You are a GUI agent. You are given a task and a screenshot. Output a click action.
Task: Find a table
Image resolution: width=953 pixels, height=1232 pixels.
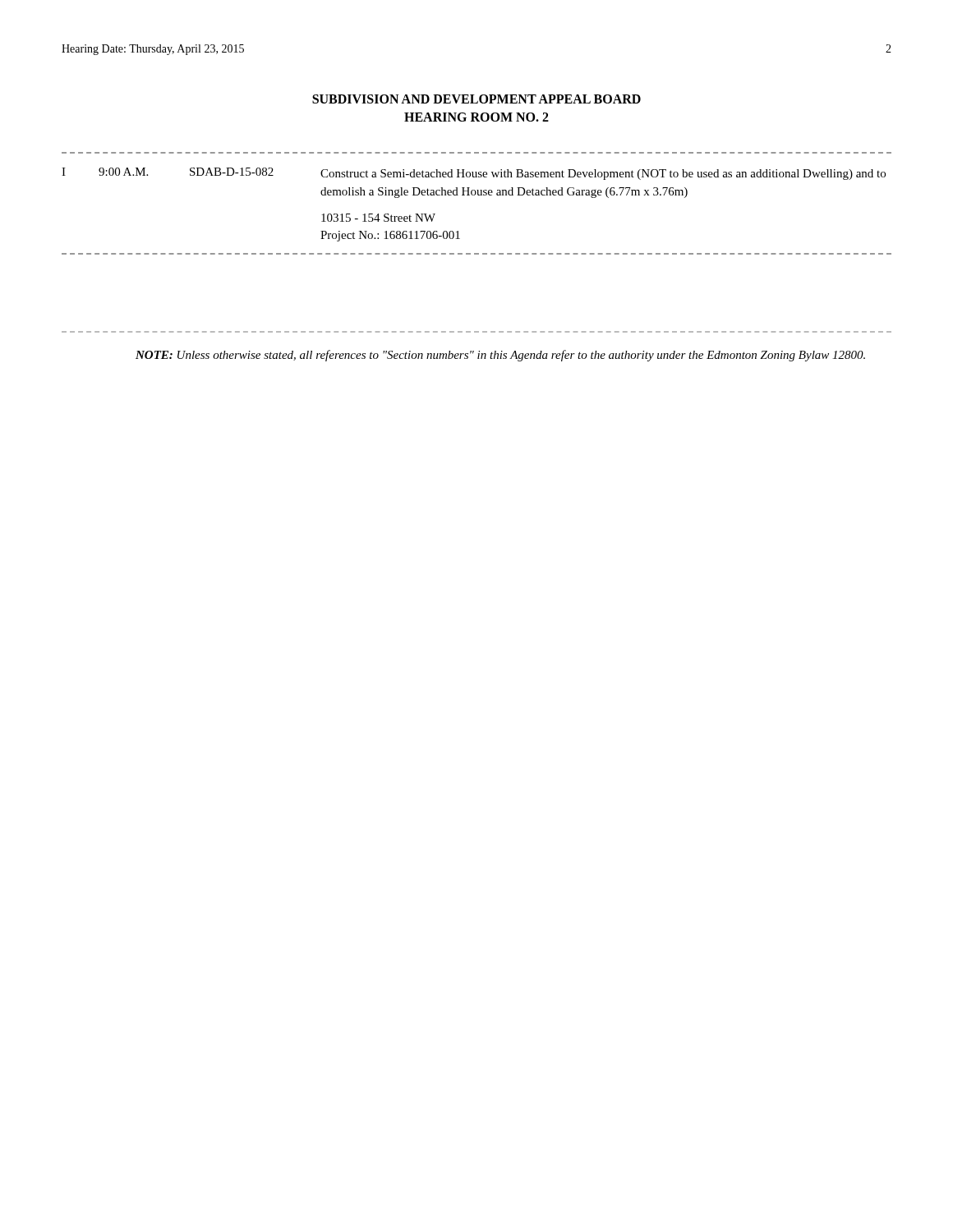point(476,203)
